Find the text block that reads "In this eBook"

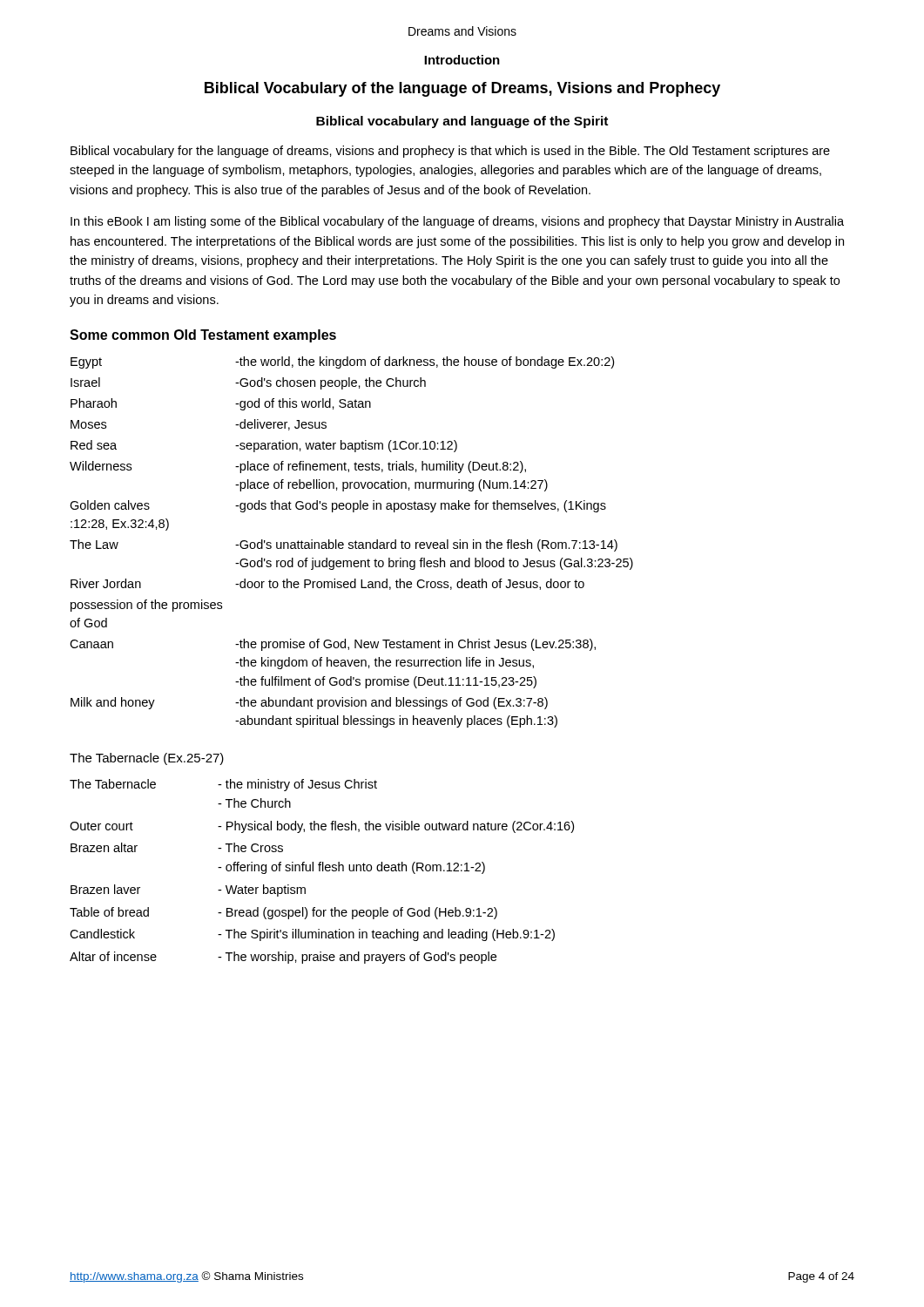tap(457, 261)
